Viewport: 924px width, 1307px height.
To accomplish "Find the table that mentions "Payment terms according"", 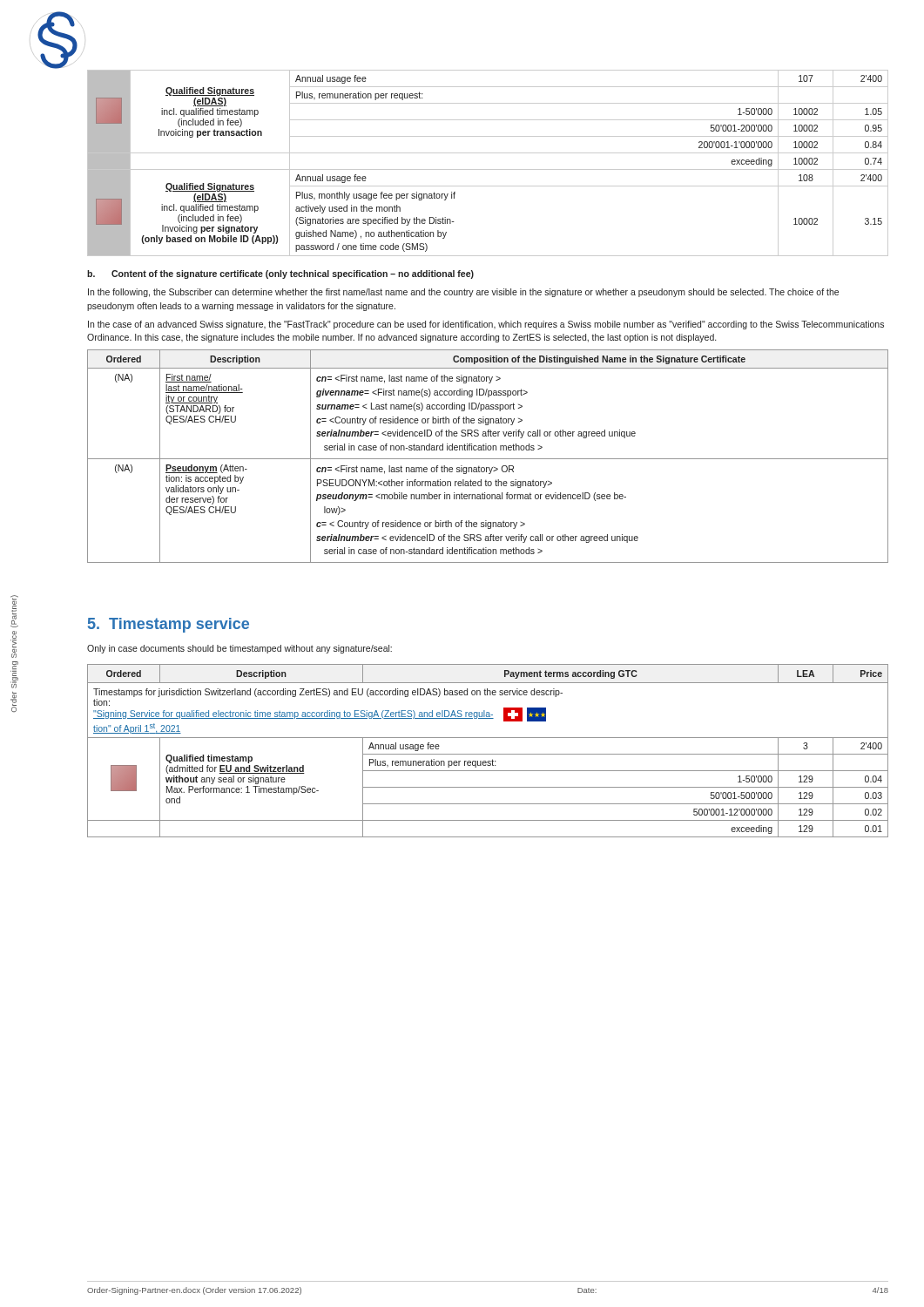I will 488,751.
